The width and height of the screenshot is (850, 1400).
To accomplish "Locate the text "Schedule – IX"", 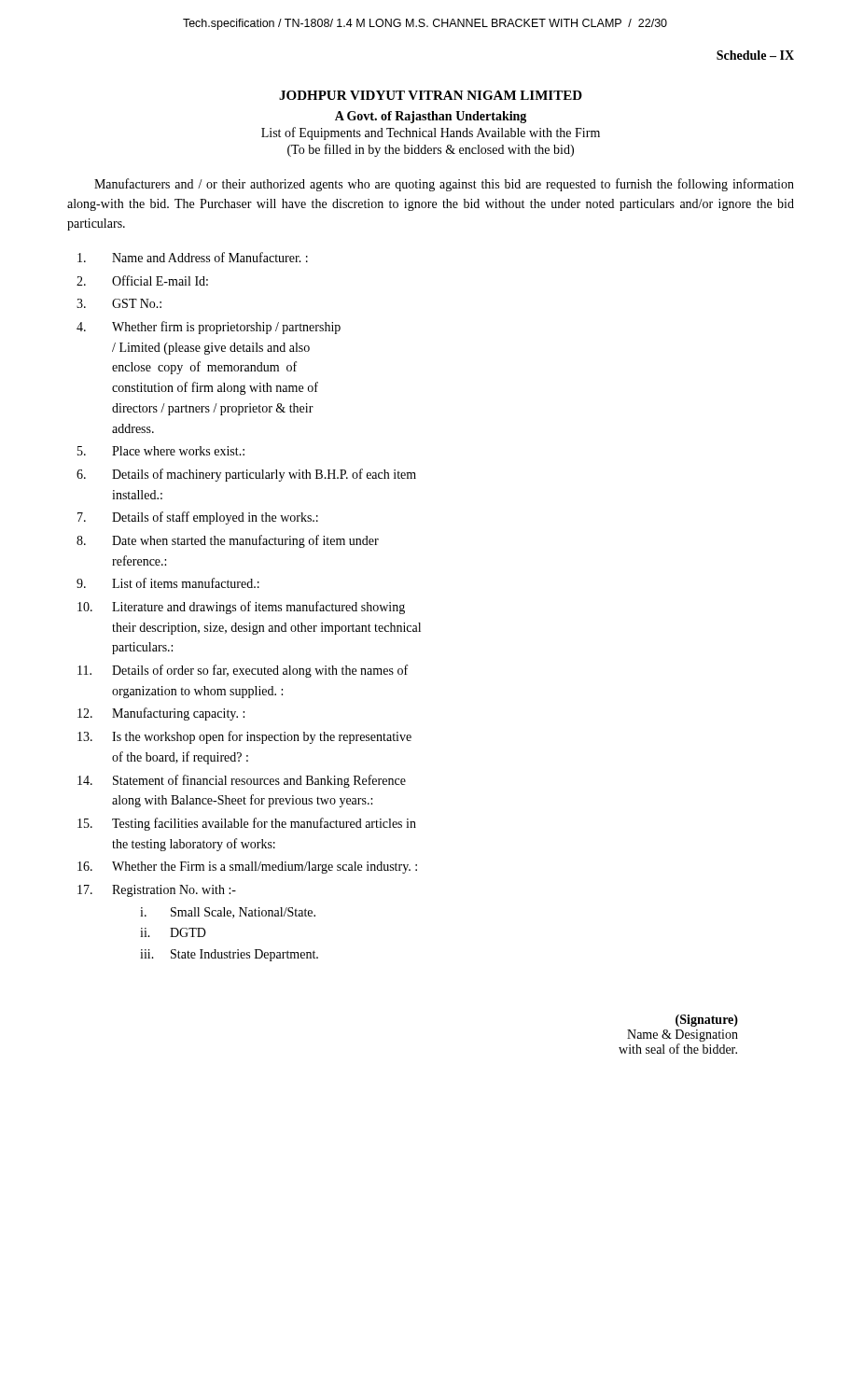I will click(755, 56).
